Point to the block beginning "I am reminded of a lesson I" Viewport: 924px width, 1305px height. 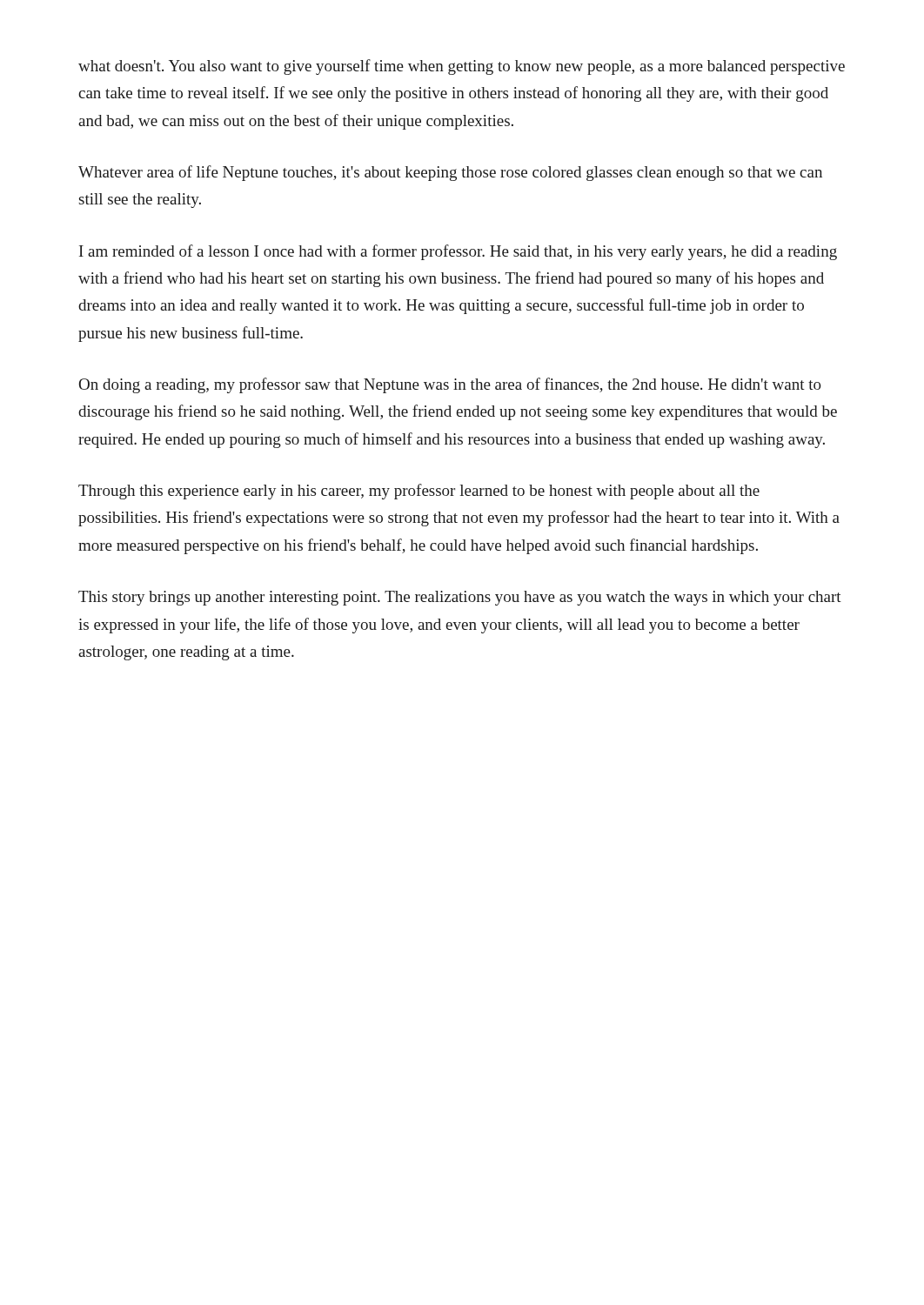click(458, 292)
